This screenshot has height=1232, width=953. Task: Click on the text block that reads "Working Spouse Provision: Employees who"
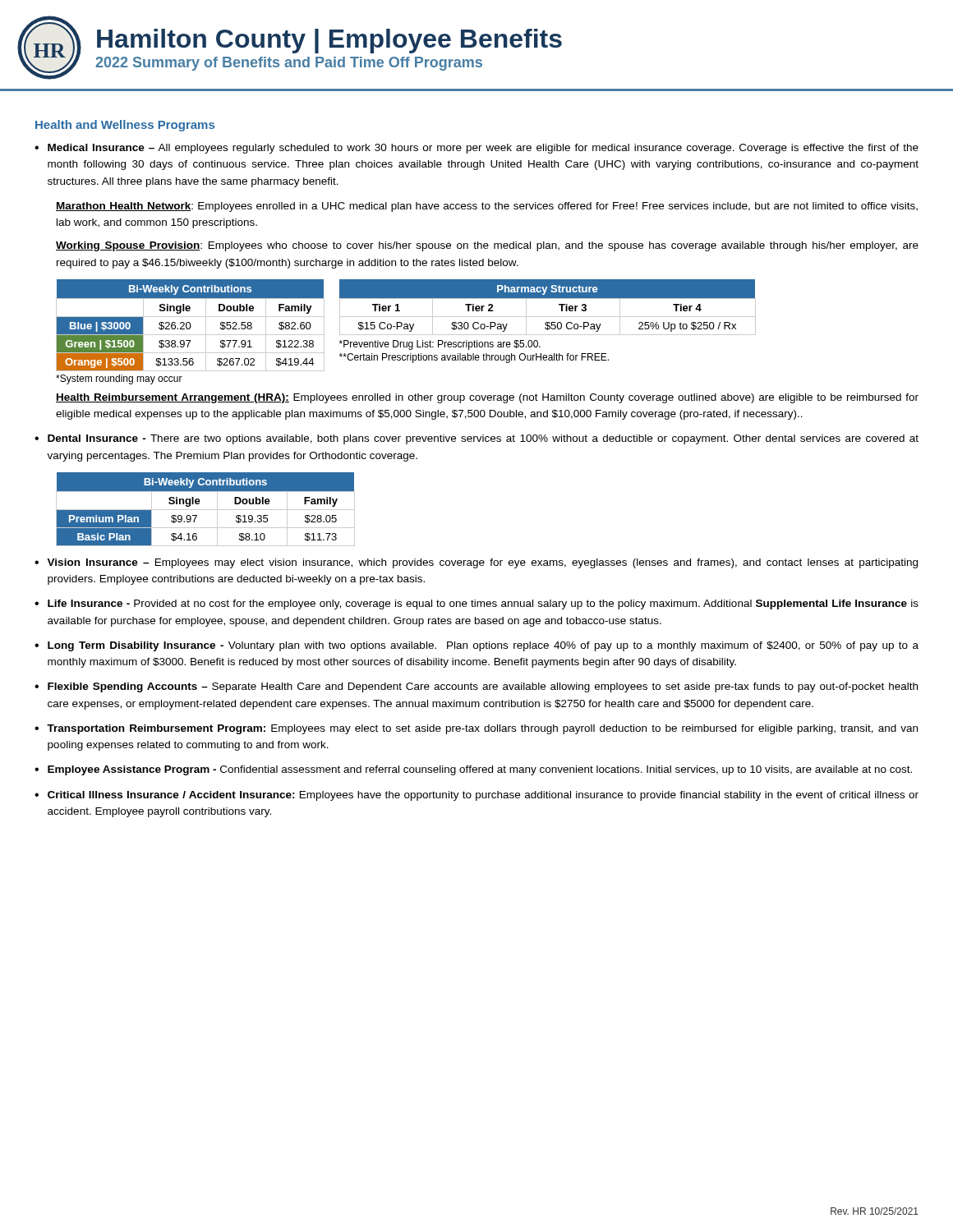click(487, 254)
